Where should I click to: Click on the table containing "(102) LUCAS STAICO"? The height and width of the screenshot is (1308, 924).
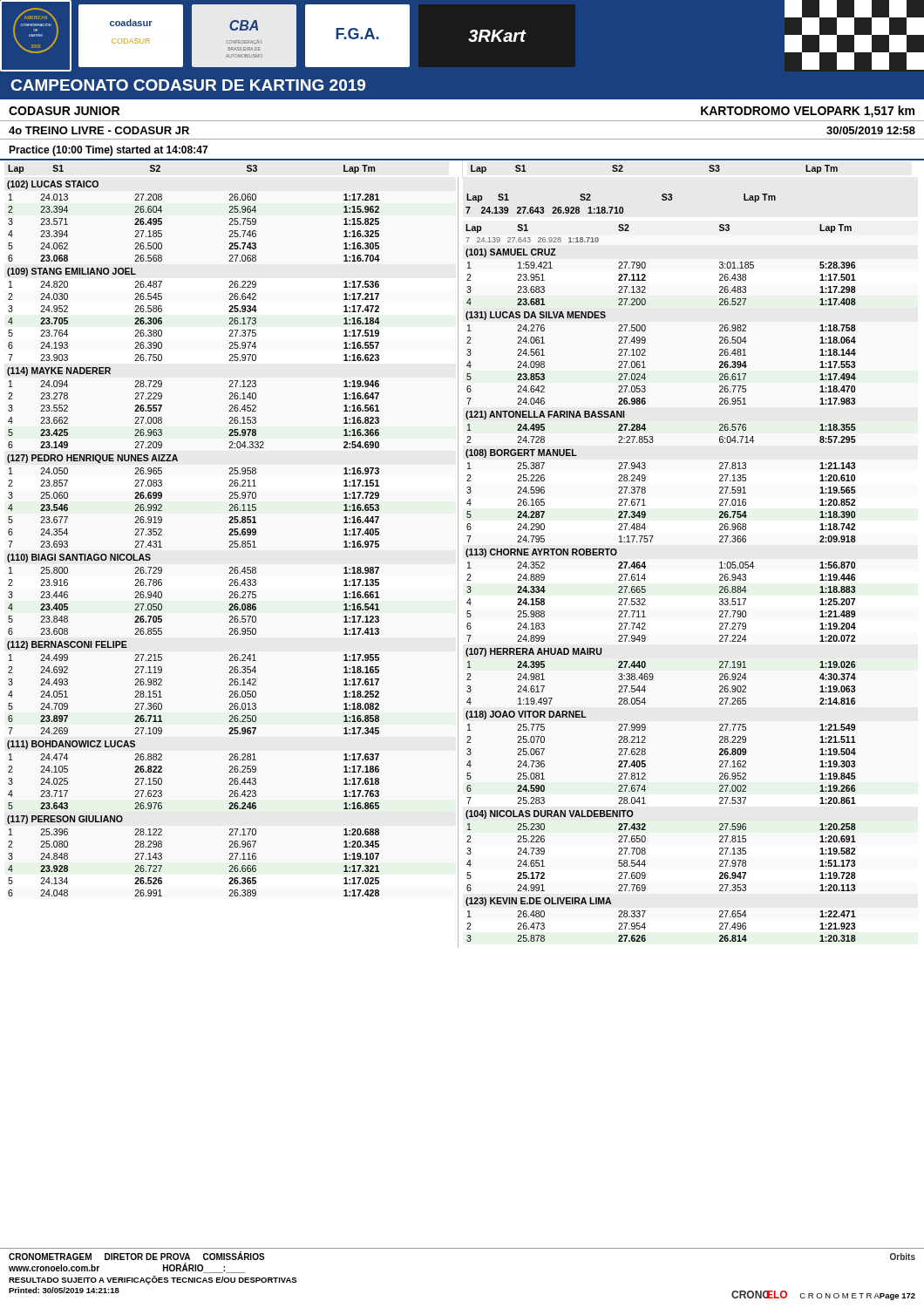pos(229,562)
